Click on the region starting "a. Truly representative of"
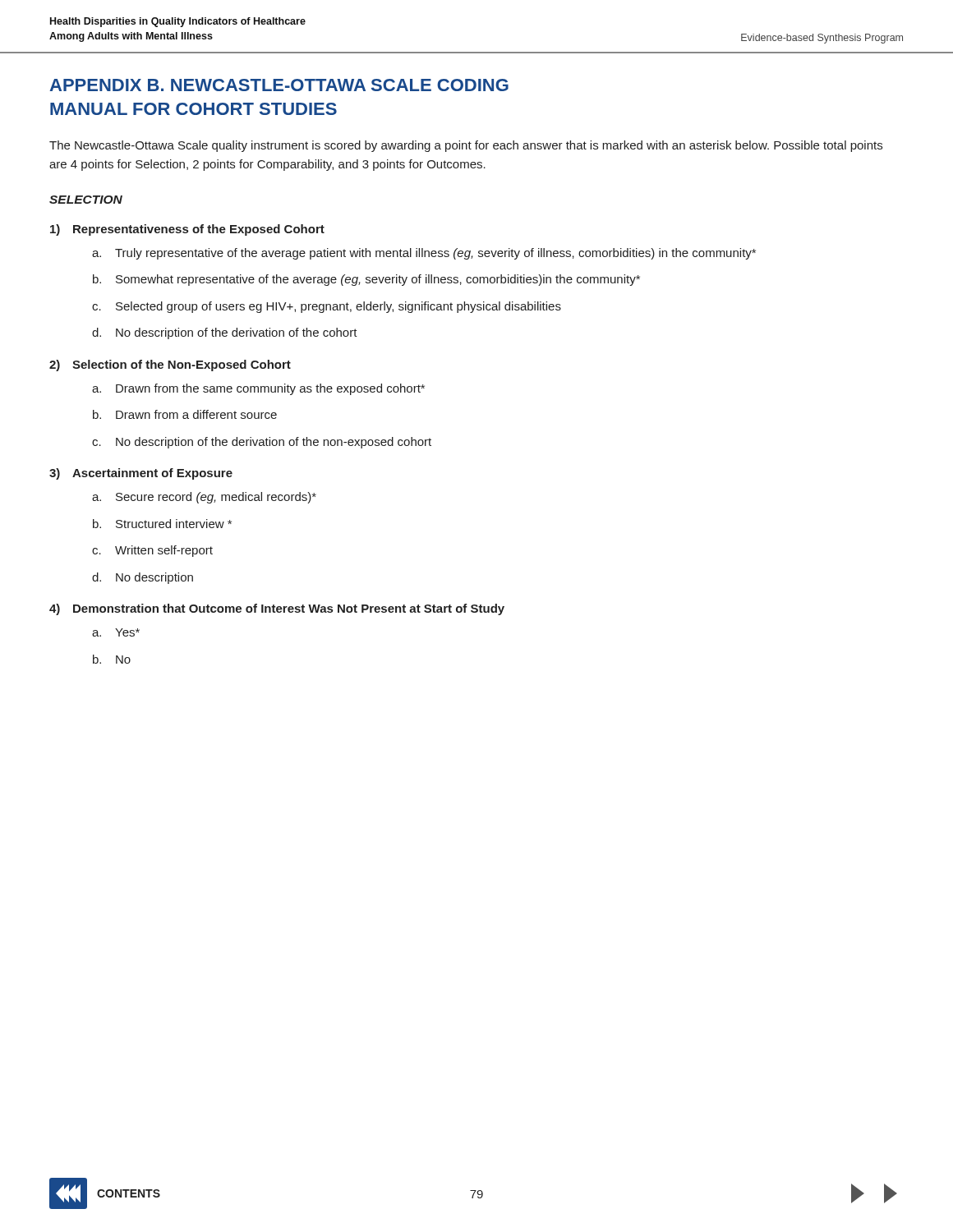Screen dimensions: 1232x953 pos(498,253)
